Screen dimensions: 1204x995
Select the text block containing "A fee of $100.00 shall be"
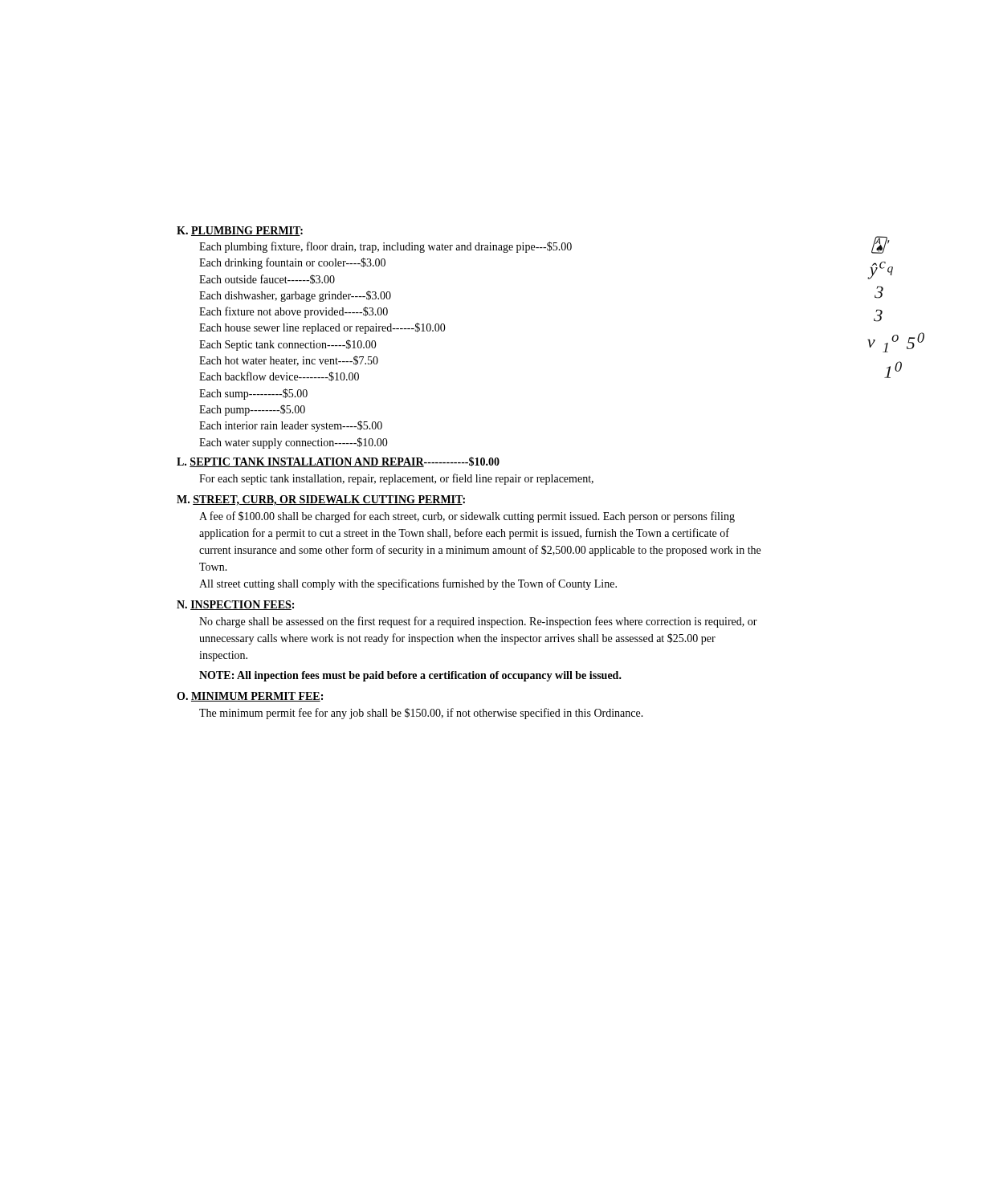click(x=480, y=550)
